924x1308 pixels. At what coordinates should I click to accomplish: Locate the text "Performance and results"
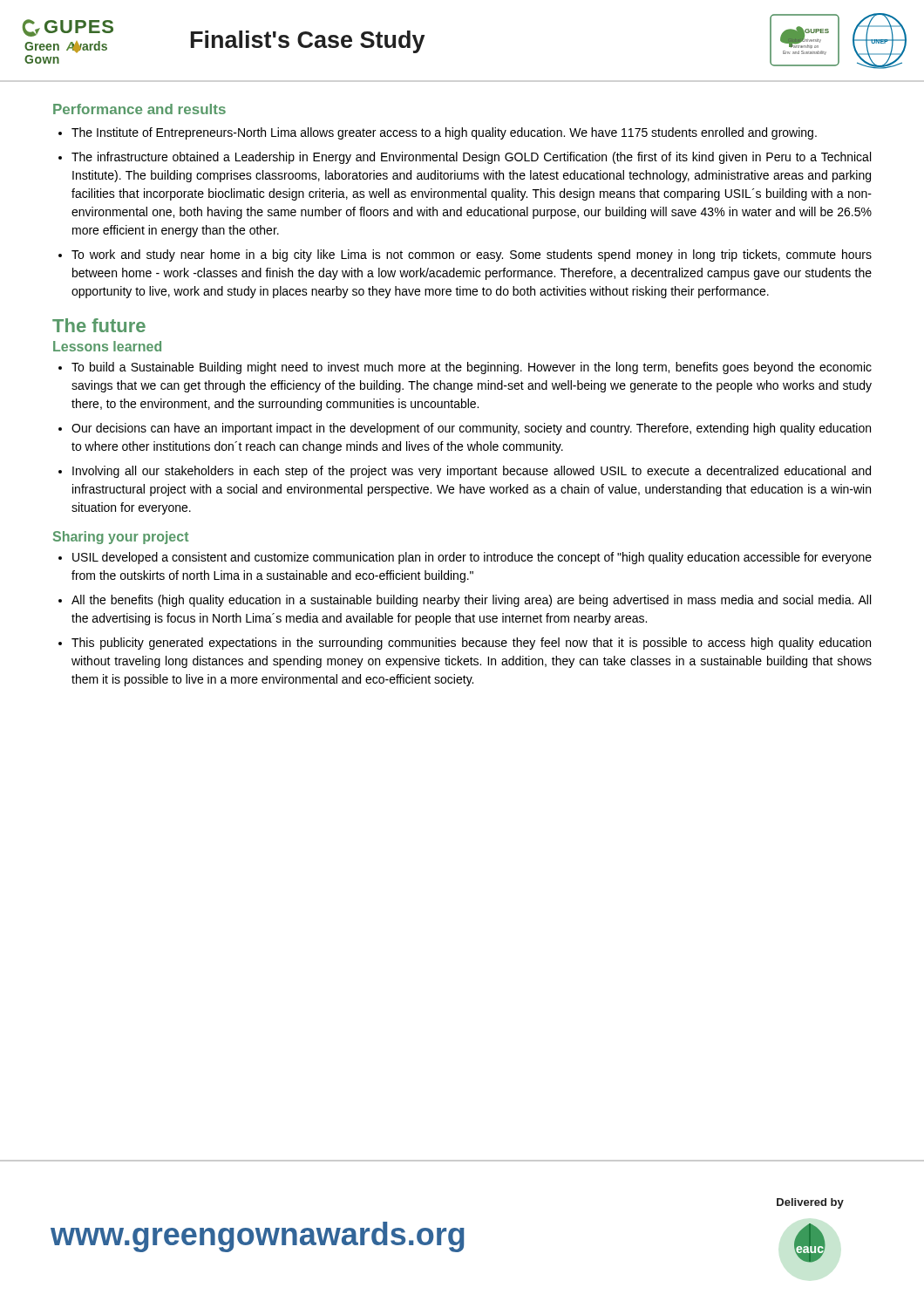(139, 109)
